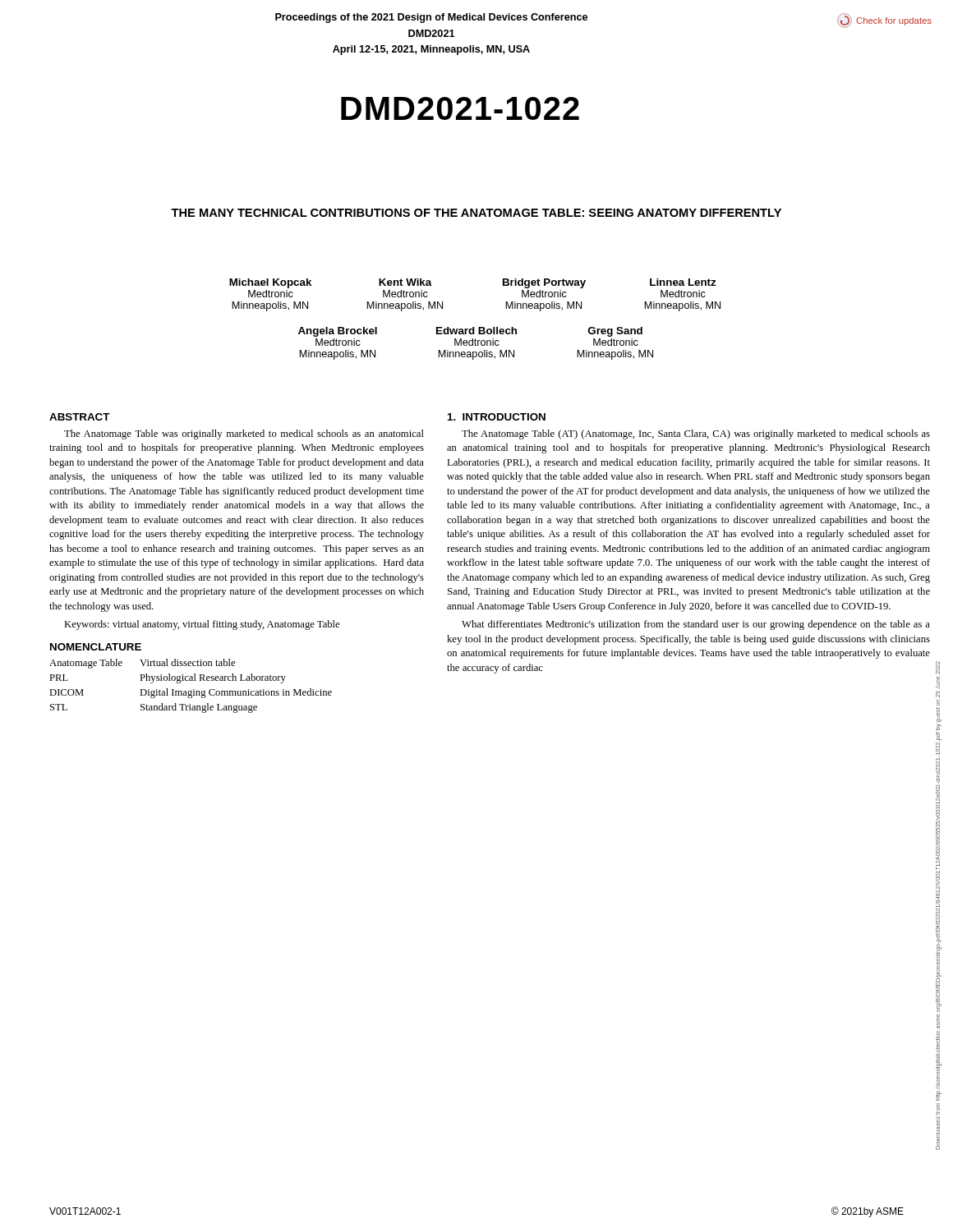Where is the passage that starts "The Anatomage Table was originally marketed to medical"?

point(237,530)
